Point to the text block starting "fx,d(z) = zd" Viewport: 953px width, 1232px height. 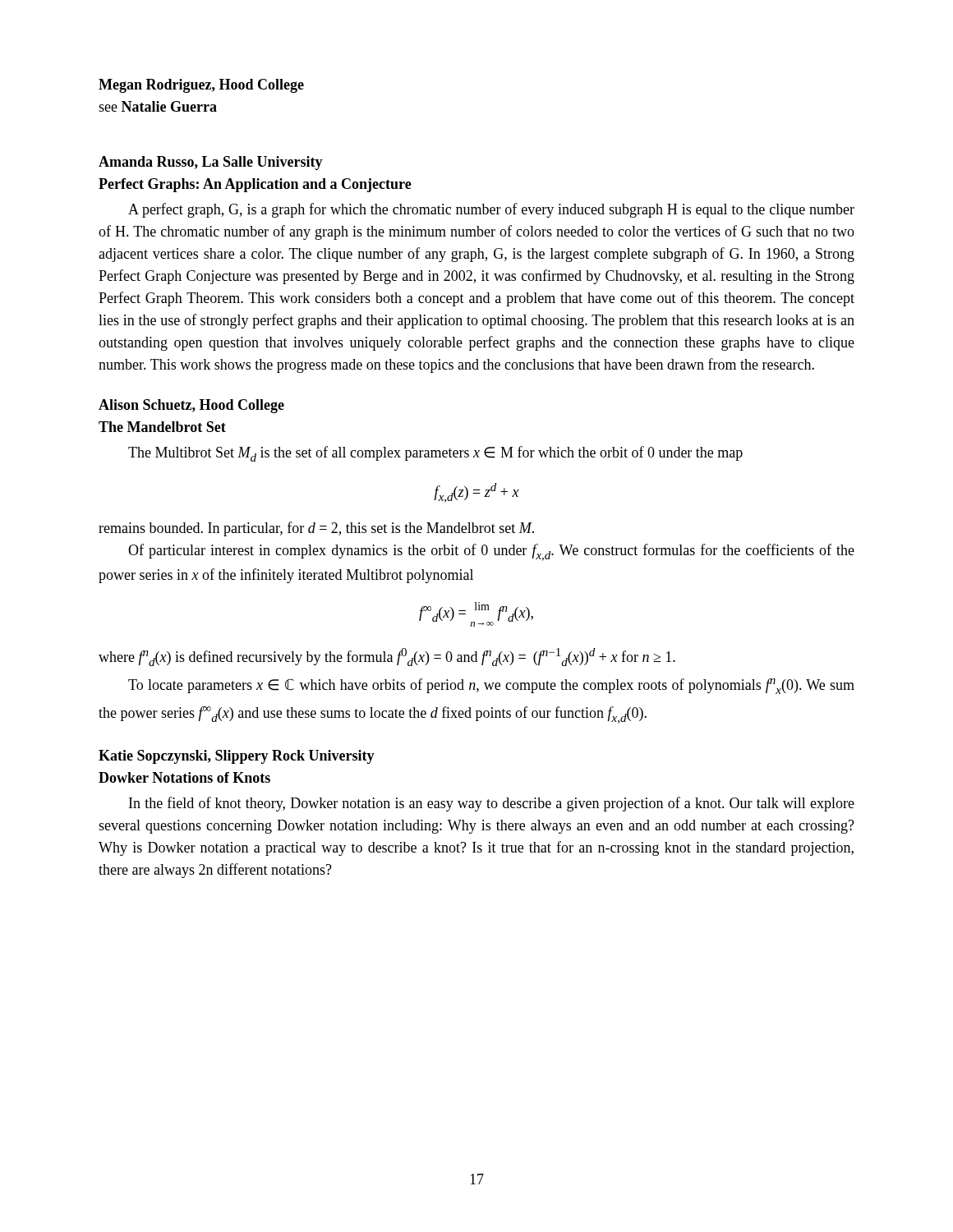point(476,492)
